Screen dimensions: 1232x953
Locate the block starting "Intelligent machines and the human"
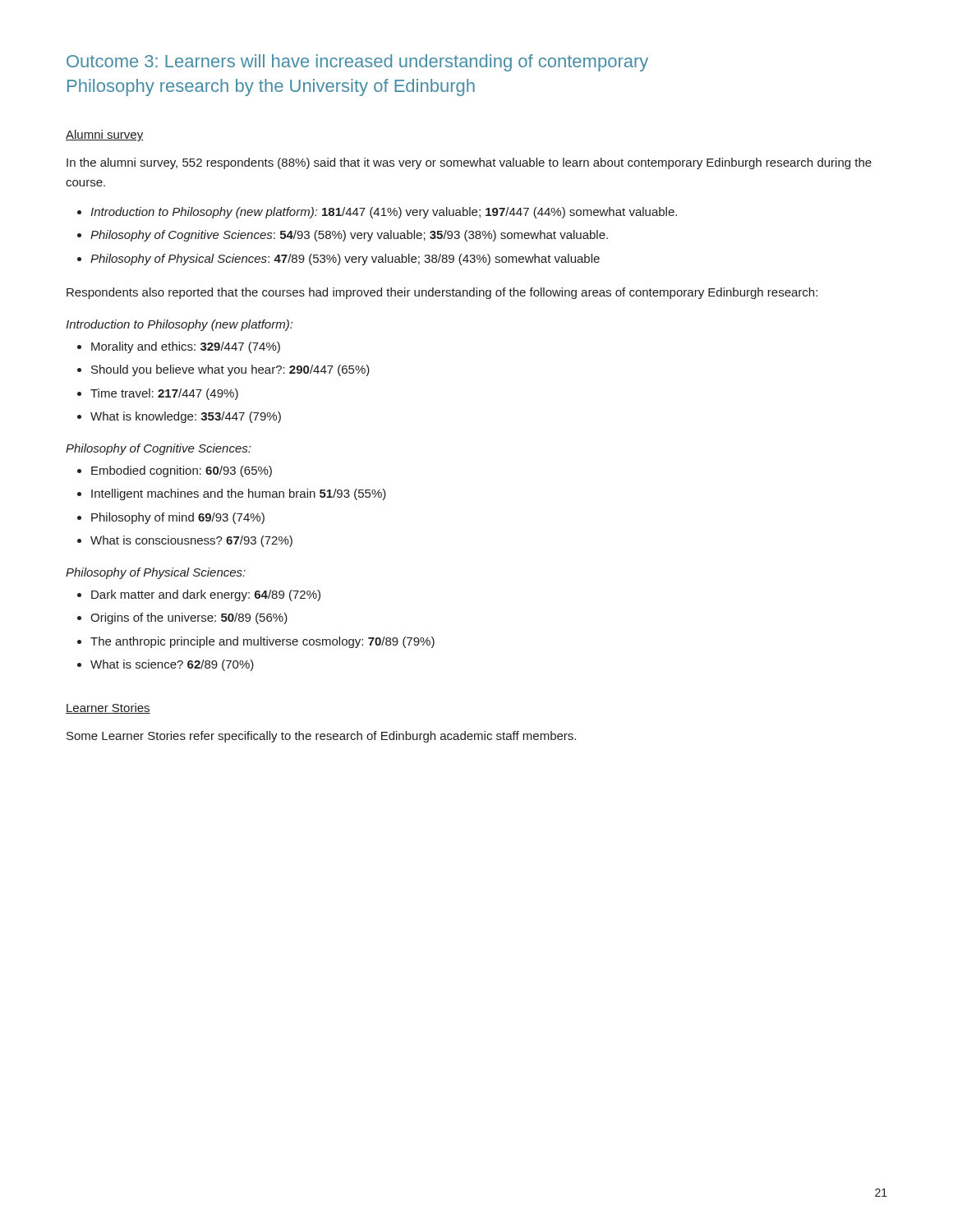point(238,493)
